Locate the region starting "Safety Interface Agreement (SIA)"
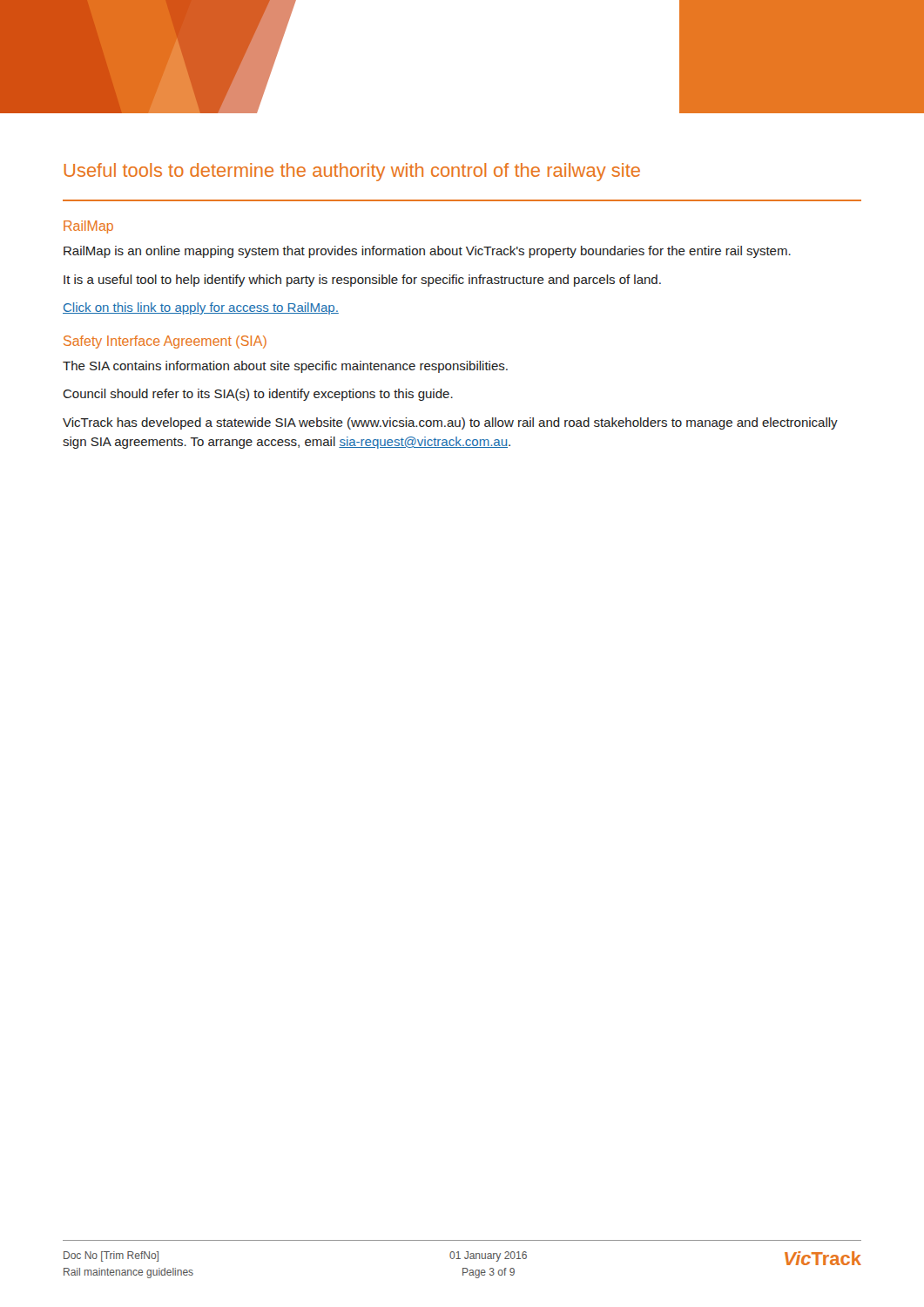 click(165, 342)
